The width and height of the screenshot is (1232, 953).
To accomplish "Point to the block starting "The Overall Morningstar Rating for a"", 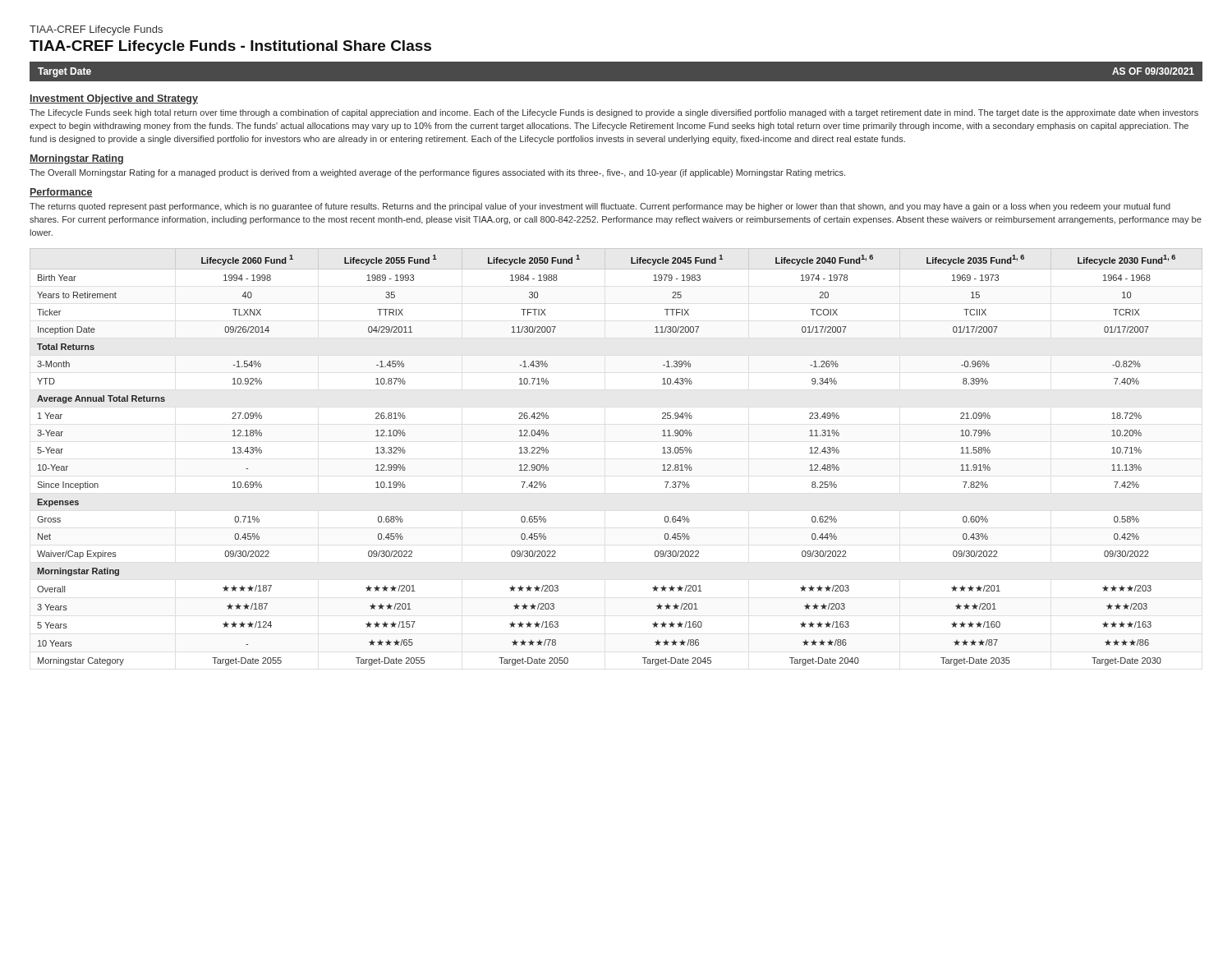I will (x=438, y=172).
